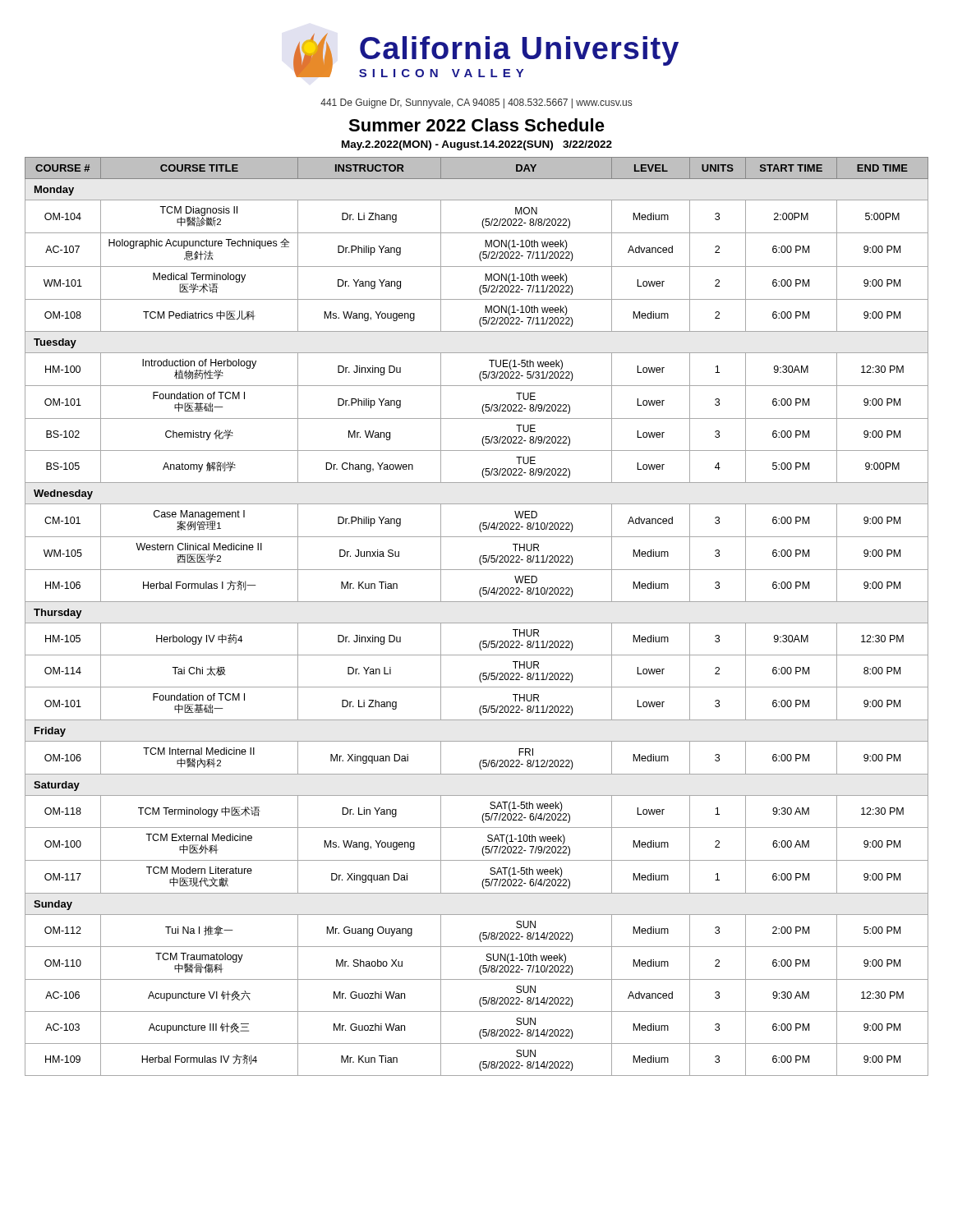The width and height of the screenshot is (953, 1232).
Task: Locate the text "Summer 2022 Class Schedule"
Action: [476, 125]
